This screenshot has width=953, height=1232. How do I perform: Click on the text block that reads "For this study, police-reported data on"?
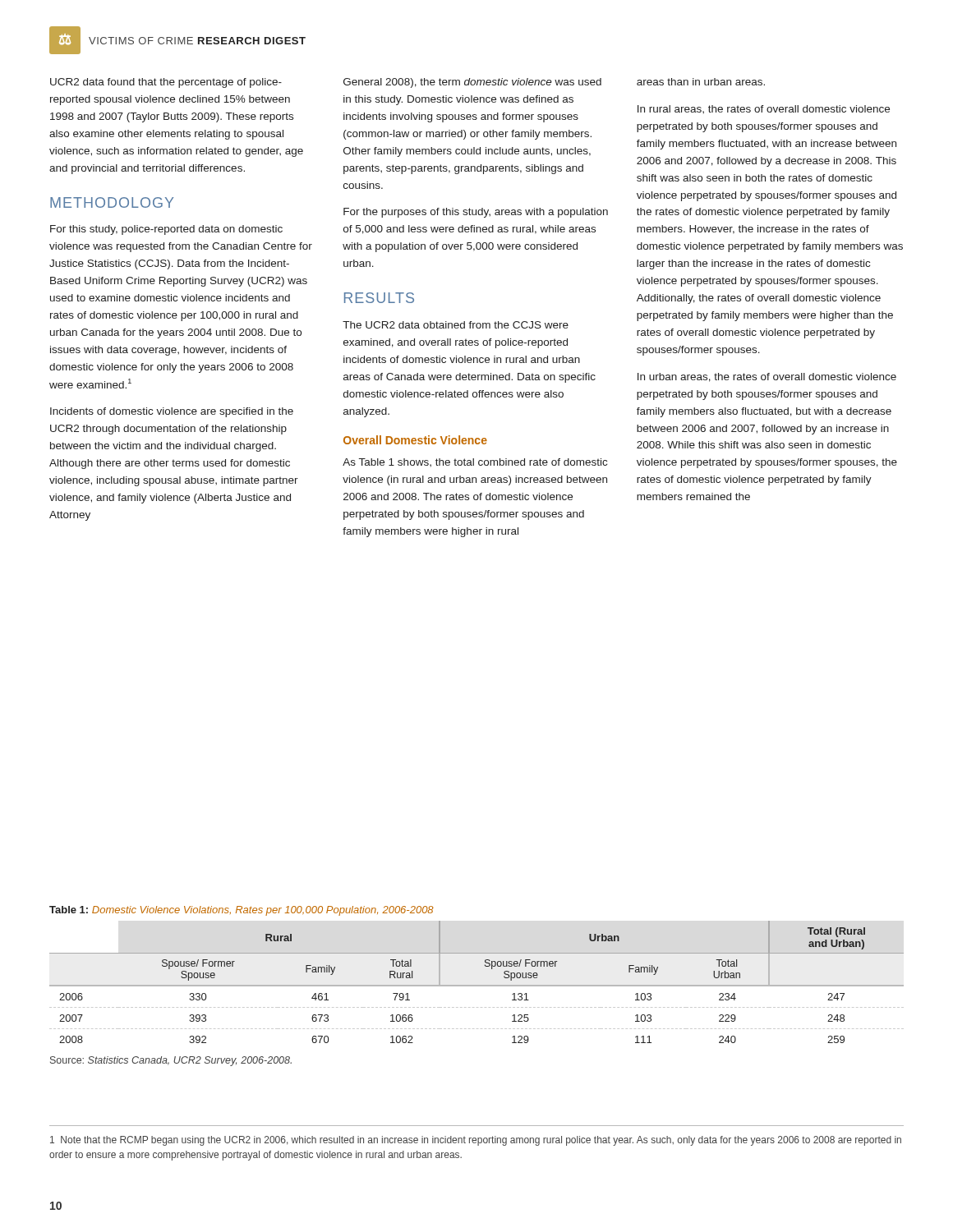(x=181, y=307)
